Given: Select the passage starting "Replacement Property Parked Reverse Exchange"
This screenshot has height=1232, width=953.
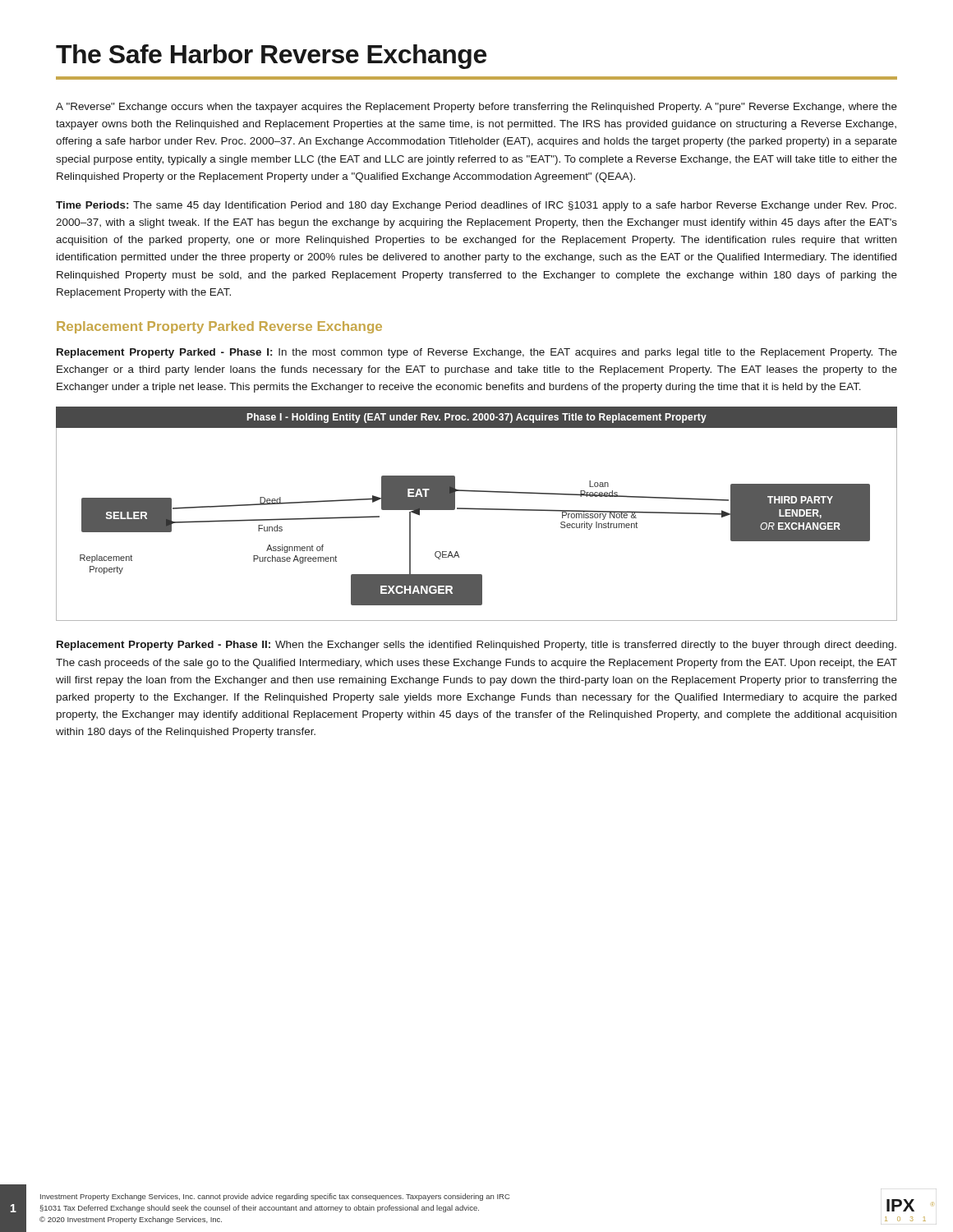Looking at the screenshot, I should point(219,326).
